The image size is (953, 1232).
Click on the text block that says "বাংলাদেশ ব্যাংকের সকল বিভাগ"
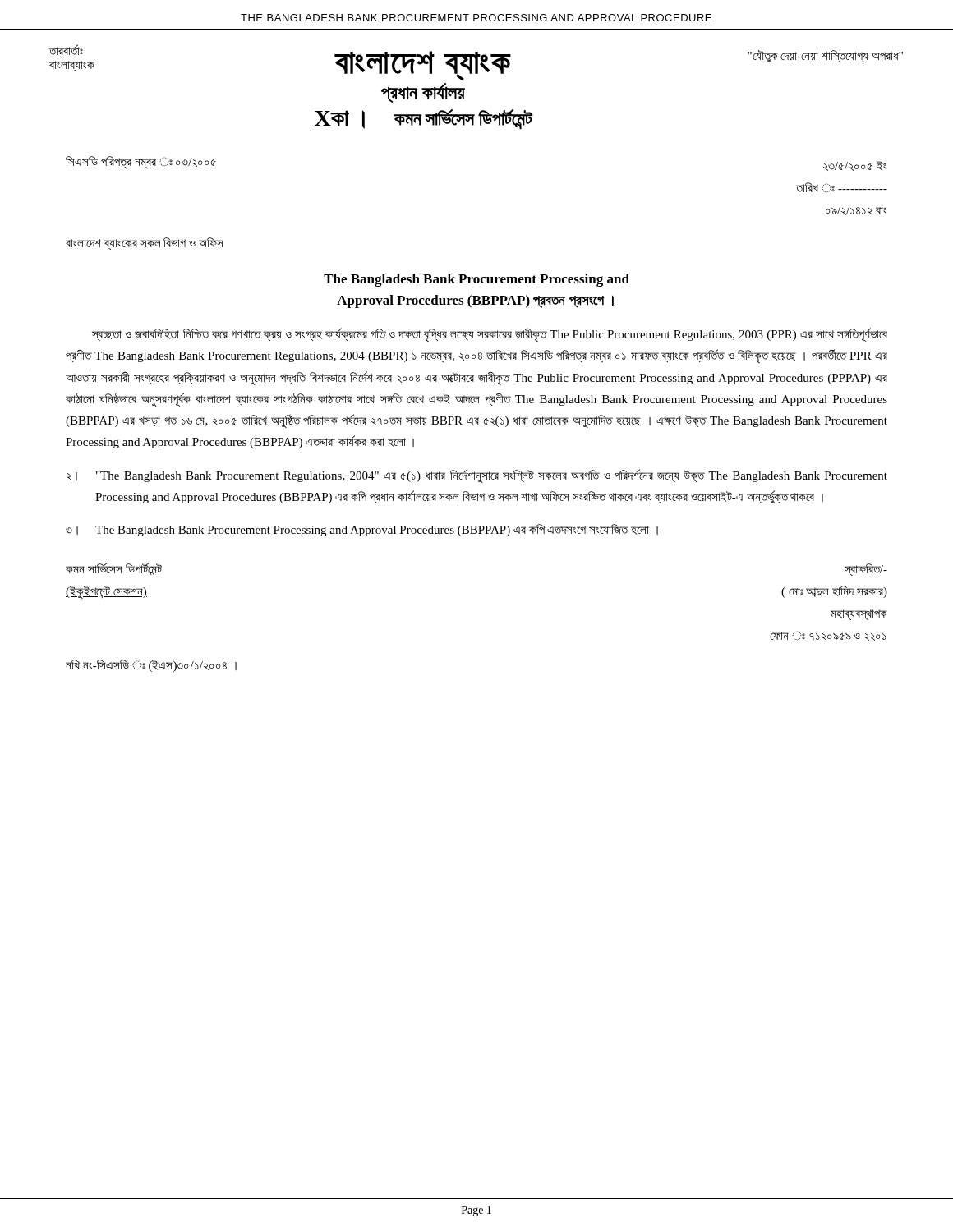pyautogui.click(x=145, y=243)
